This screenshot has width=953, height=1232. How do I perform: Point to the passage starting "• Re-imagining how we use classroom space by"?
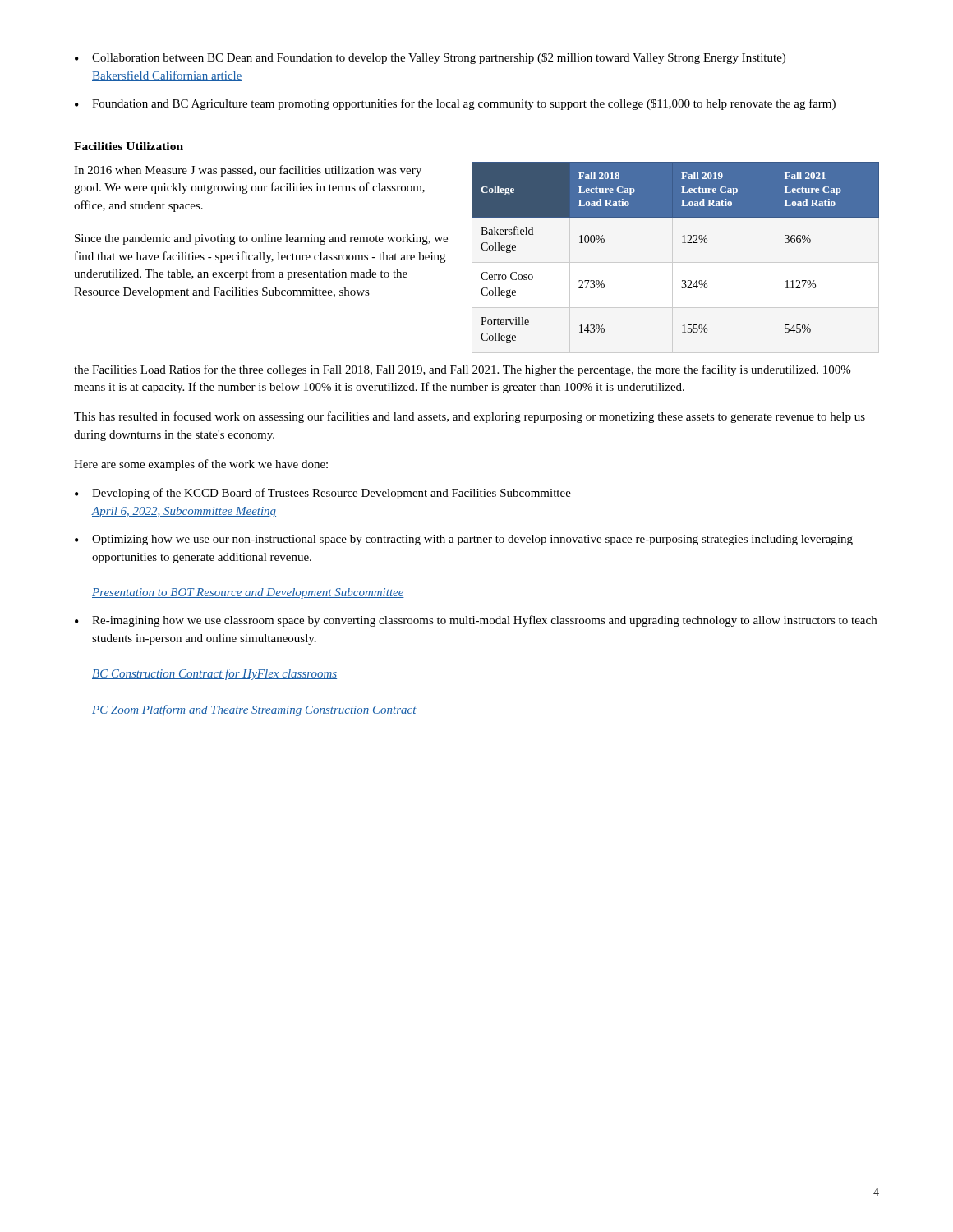pyautogui.click(x=476, y=621)
